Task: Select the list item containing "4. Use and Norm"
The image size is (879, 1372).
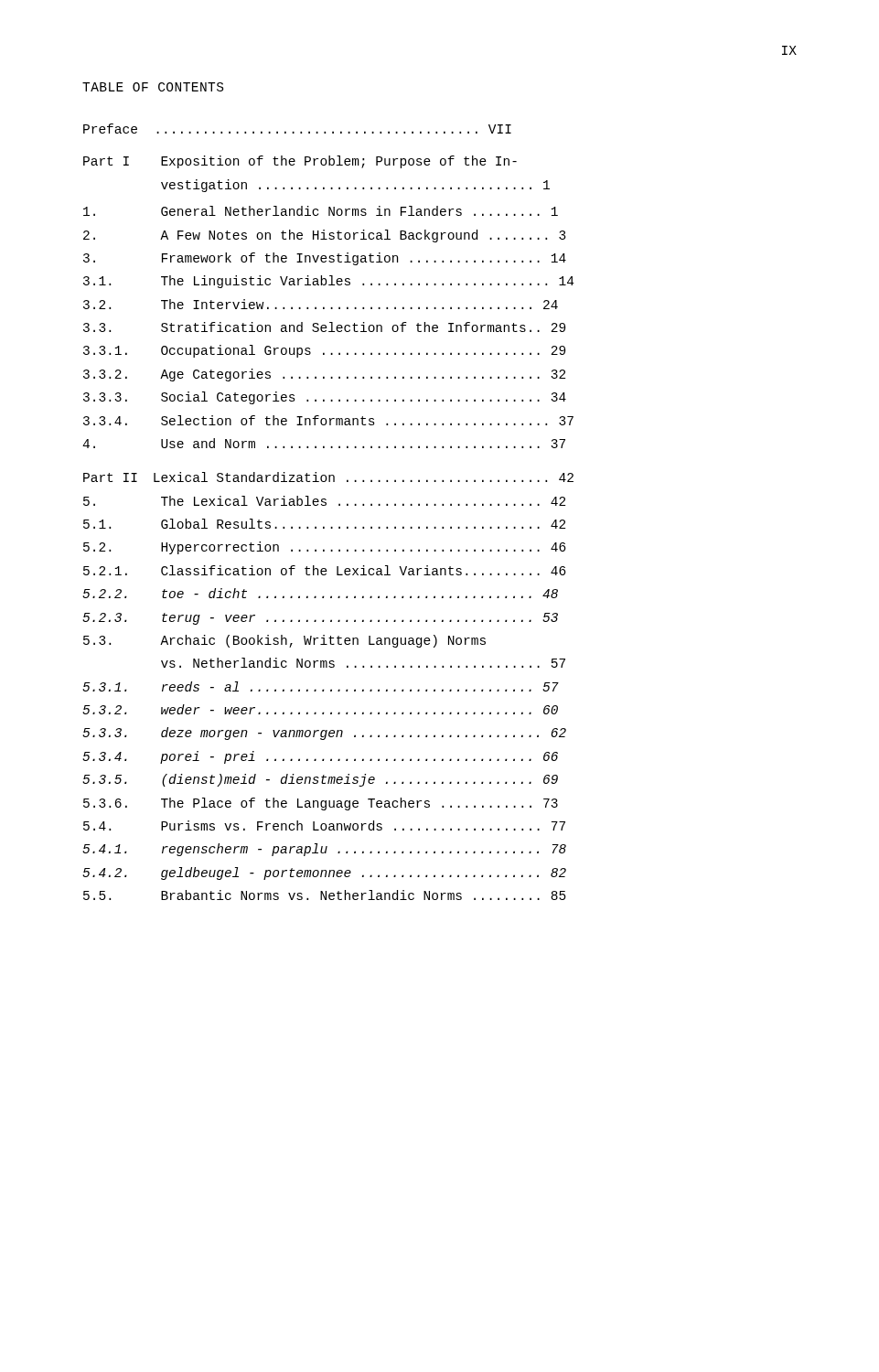Action: click(x=440, y=445)
